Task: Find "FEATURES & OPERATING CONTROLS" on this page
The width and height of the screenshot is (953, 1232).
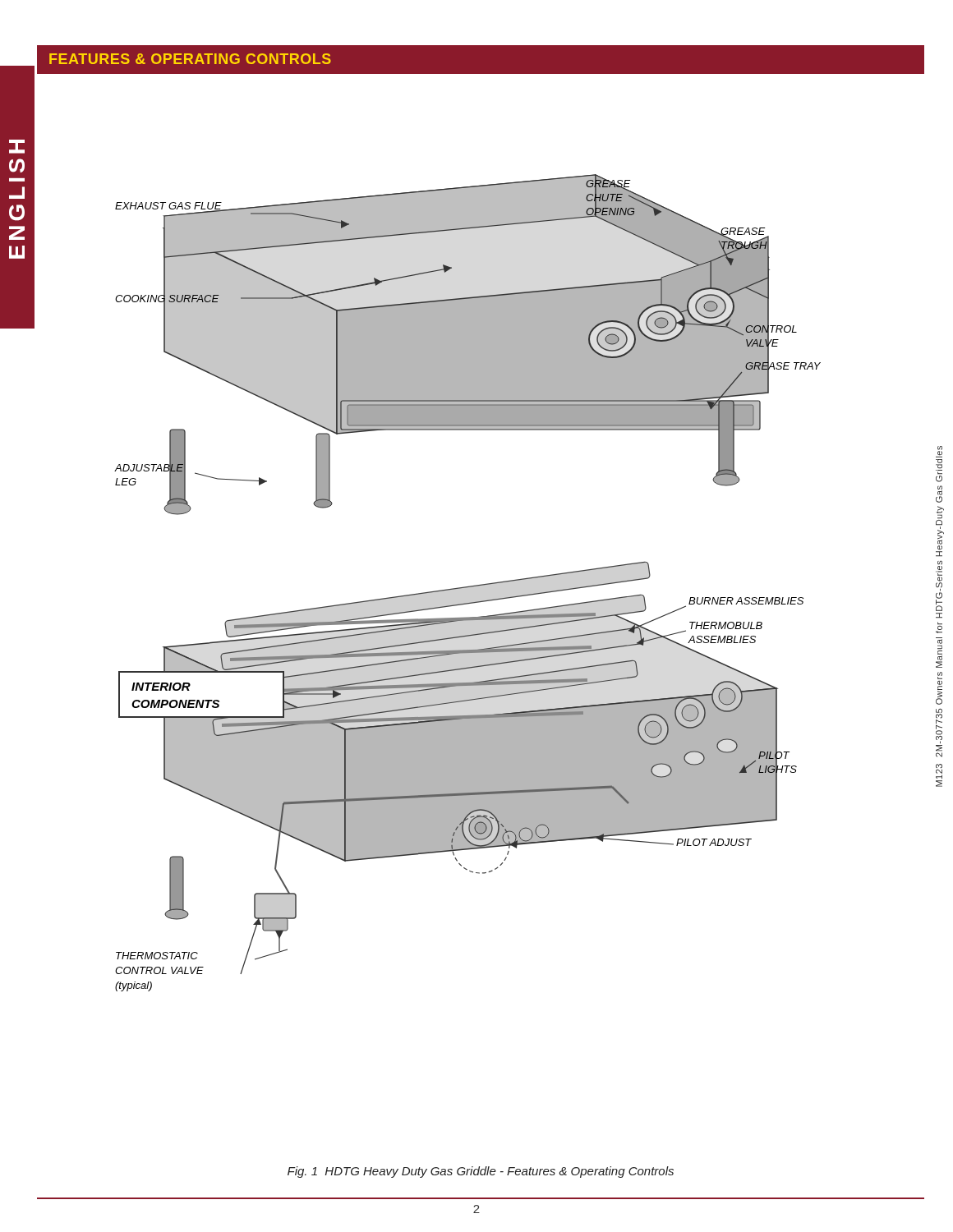Action: point(190,59)
